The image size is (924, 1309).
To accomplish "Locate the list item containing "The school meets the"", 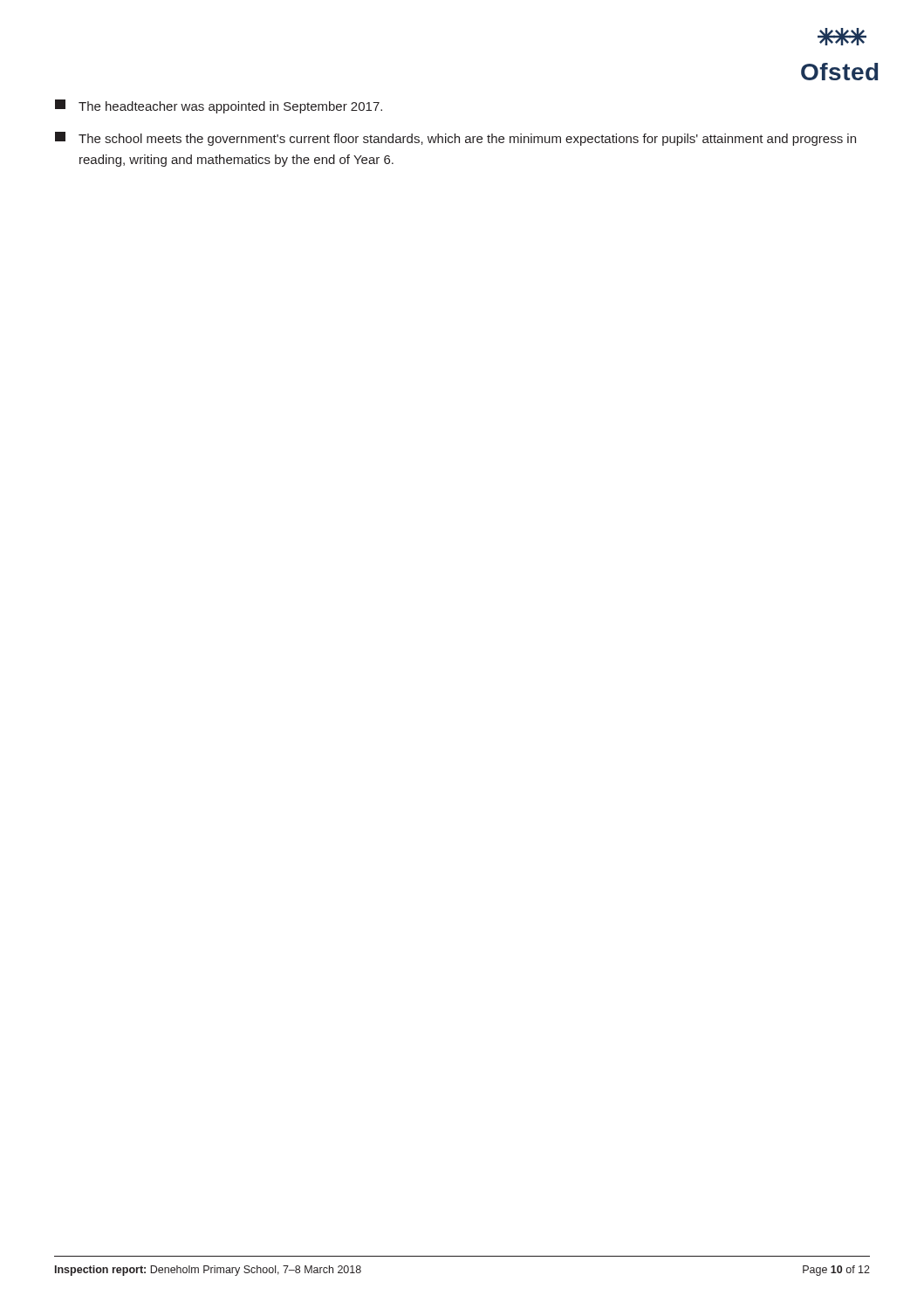I will 462,149.
